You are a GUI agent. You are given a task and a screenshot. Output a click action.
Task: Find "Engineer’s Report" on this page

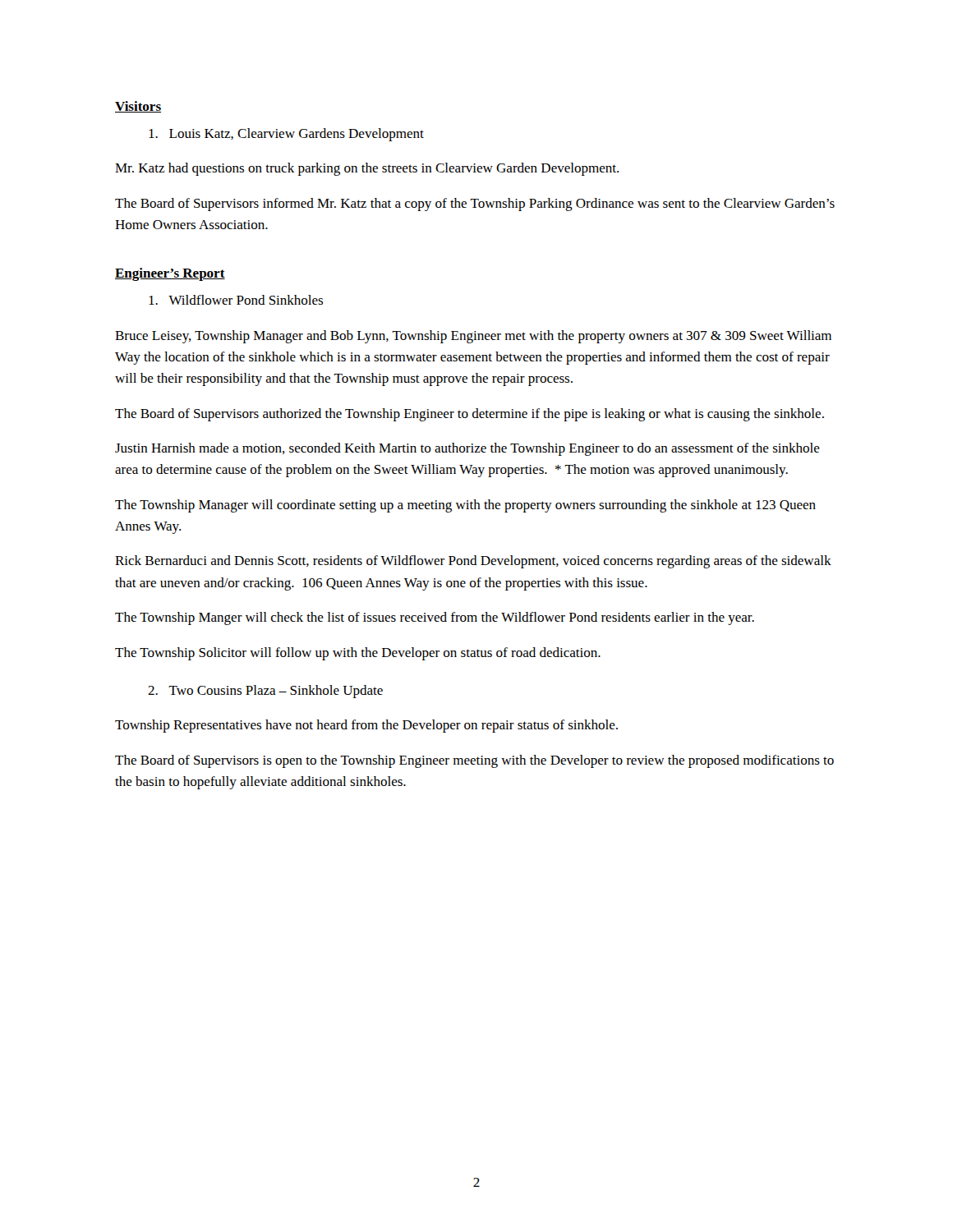tap(170, 273)
